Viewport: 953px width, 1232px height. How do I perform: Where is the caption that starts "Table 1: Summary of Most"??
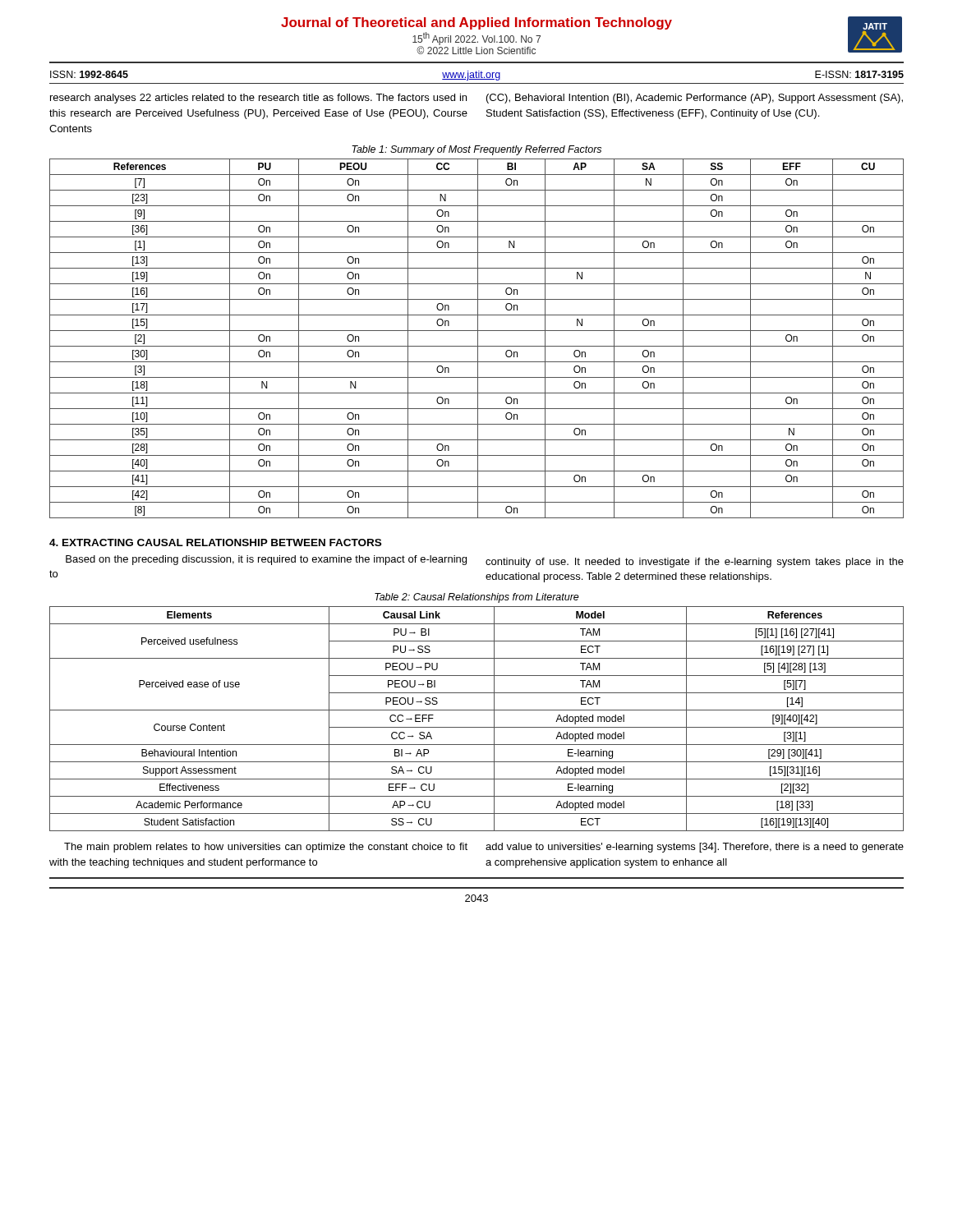coord(476,149)
